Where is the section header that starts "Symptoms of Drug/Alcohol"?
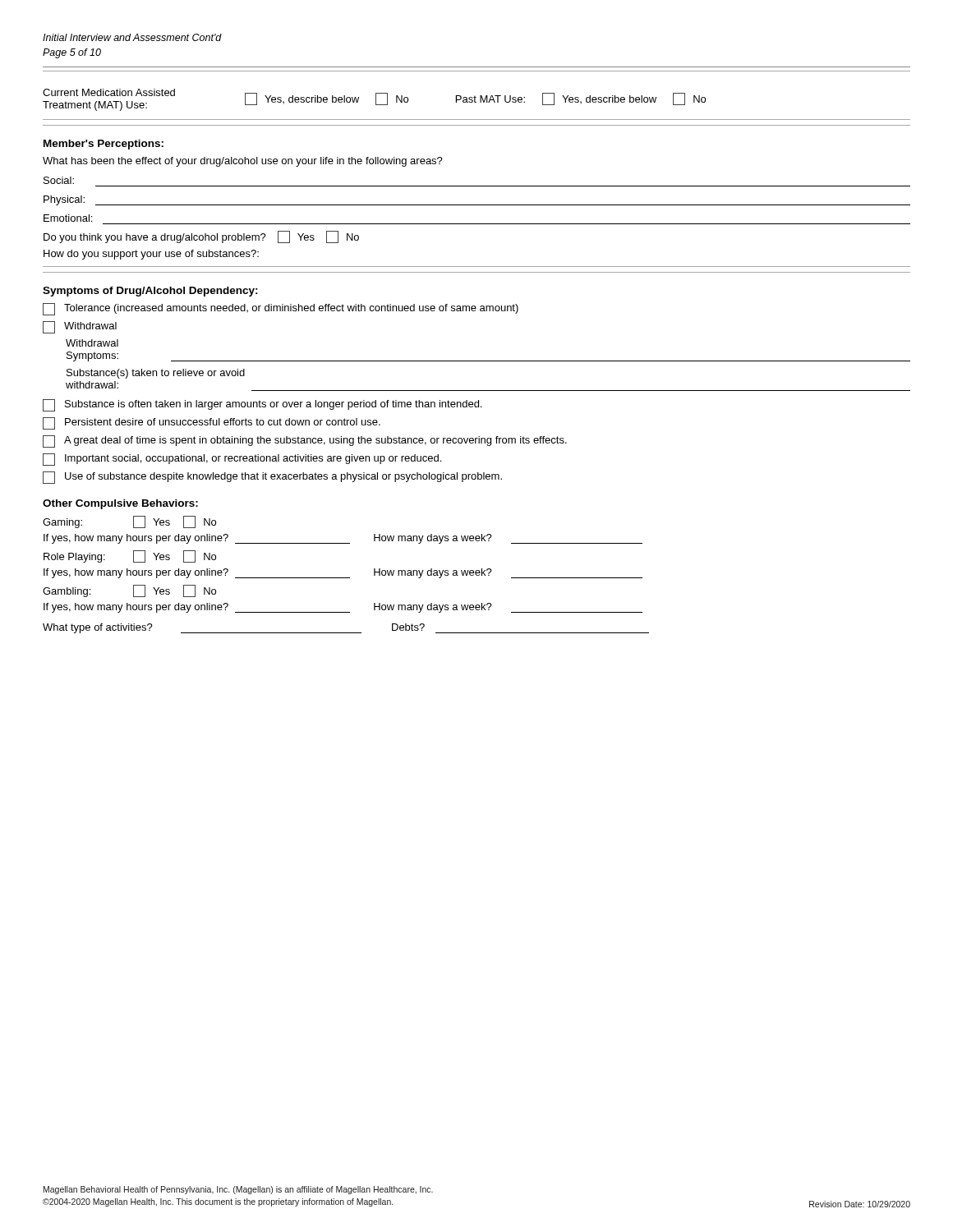Screen dimensions: 1232x953 (x=151, y=290)
